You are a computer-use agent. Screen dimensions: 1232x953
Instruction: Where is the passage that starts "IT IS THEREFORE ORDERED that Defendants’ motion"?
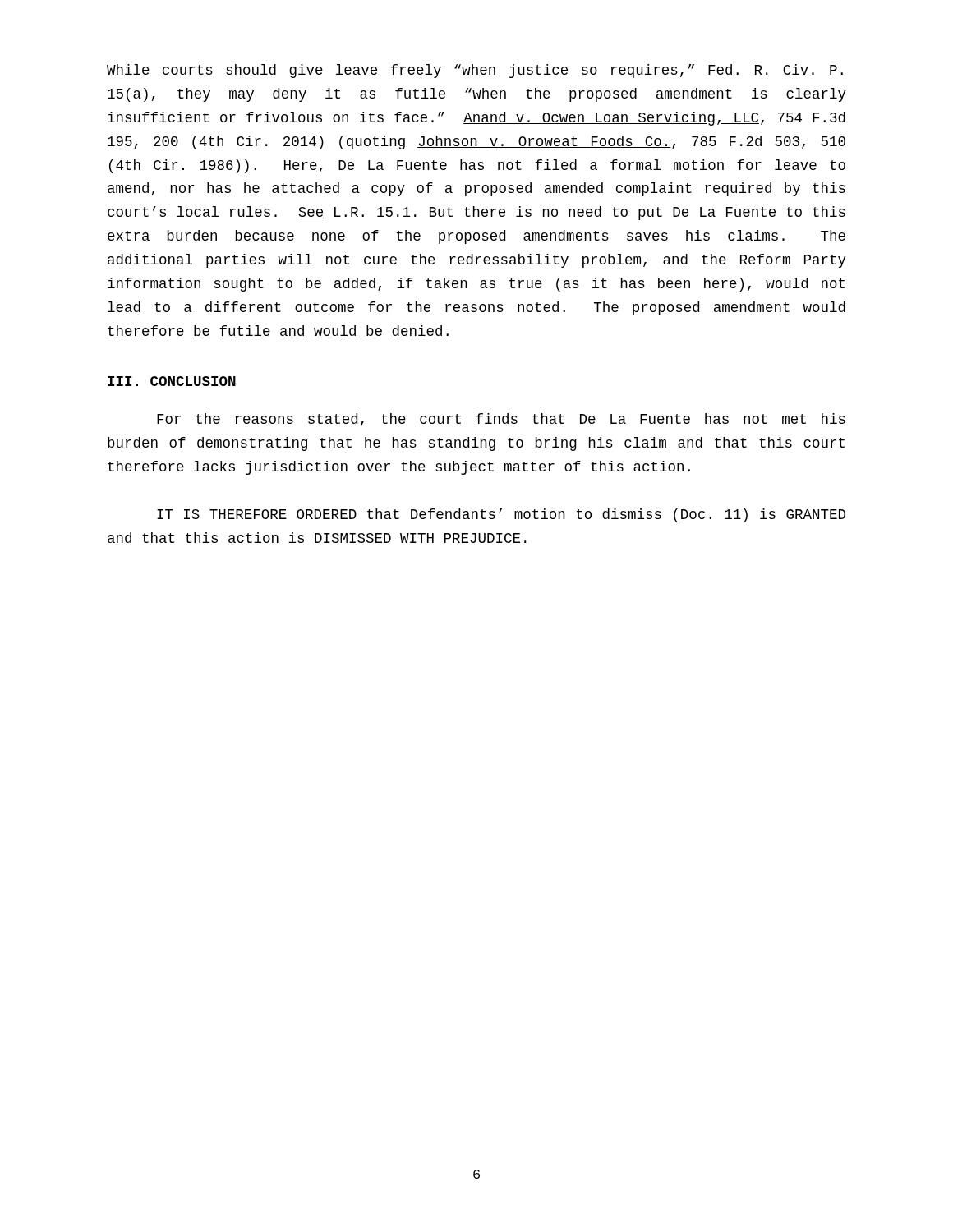[476, 527]
